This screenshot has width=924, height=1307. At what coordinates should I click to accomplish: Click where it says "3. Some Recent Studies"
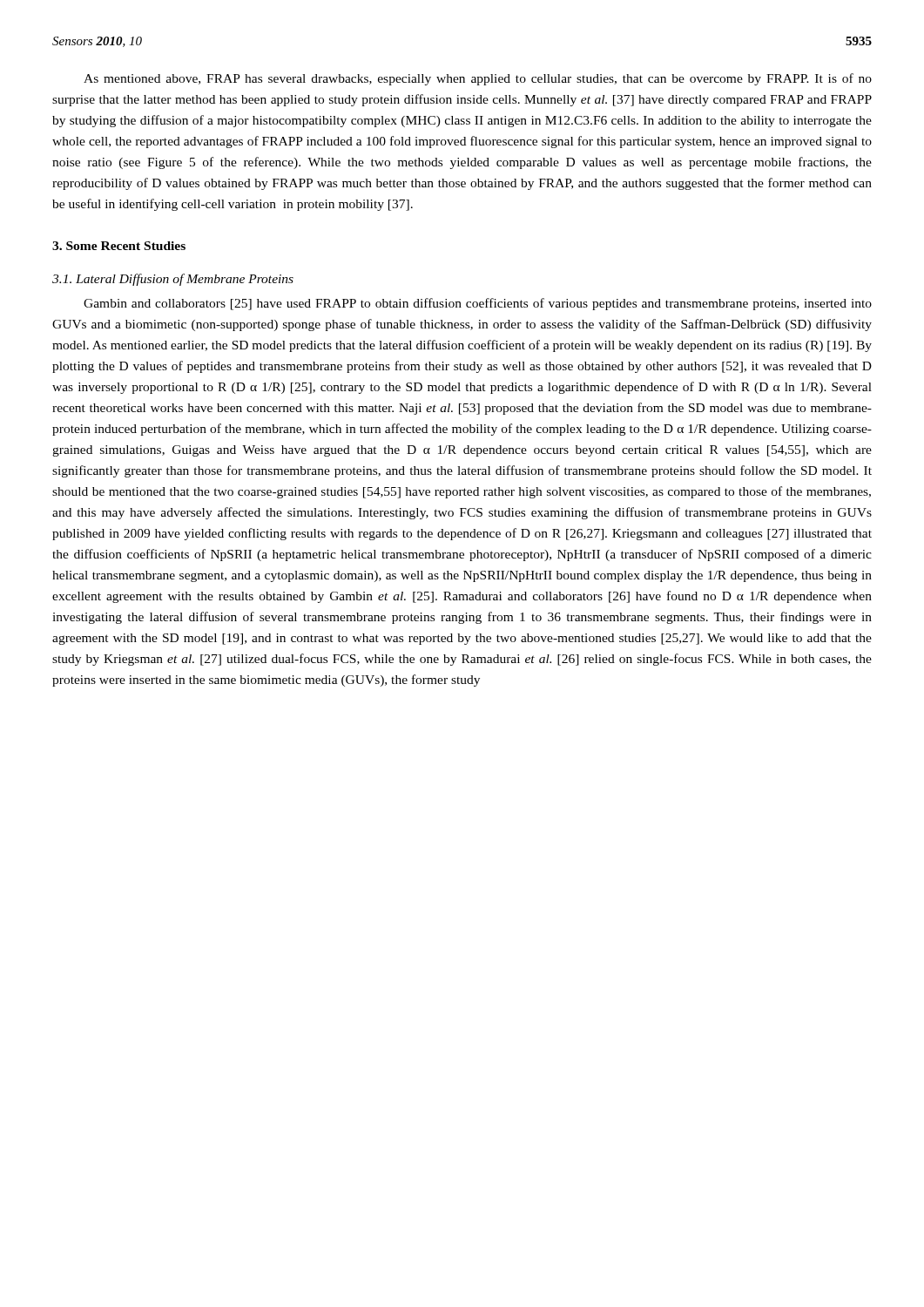[x=119, y=245]
